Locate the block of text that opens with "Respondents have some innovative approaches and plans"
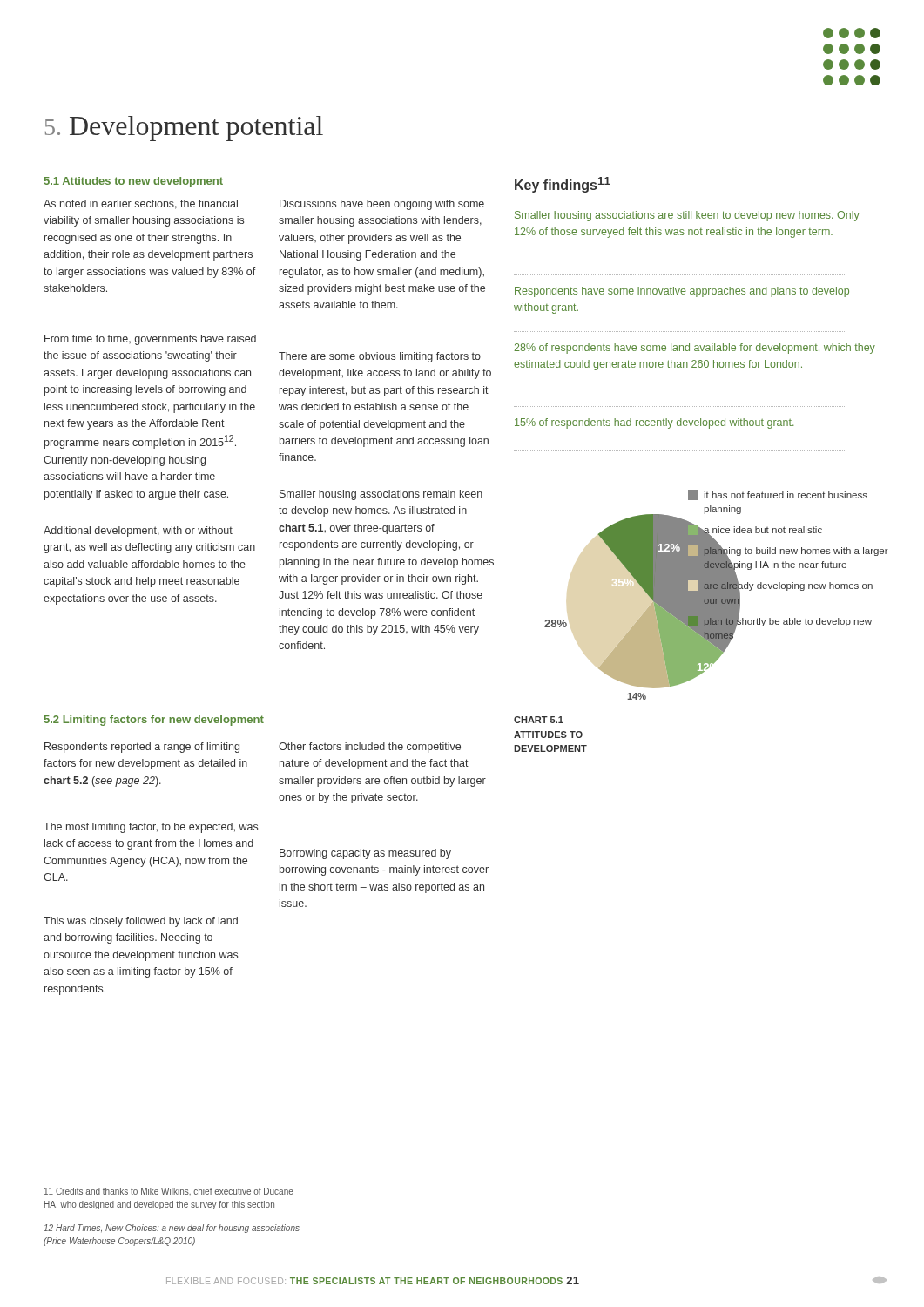The height and width of the screenshot is (1307, 924). point(682,299)
